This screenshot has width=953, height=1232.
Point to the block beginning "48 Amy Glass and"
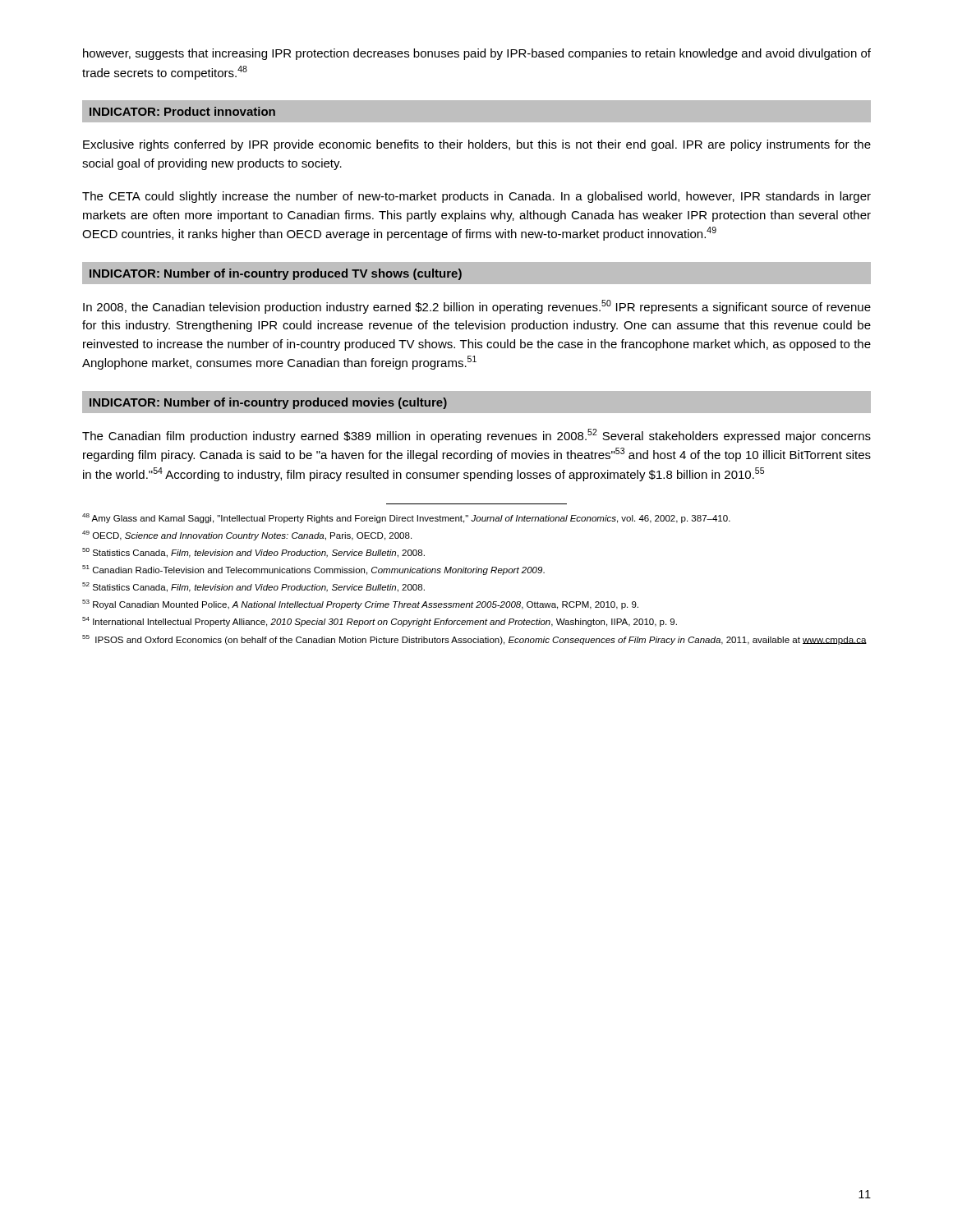(406, 517)
